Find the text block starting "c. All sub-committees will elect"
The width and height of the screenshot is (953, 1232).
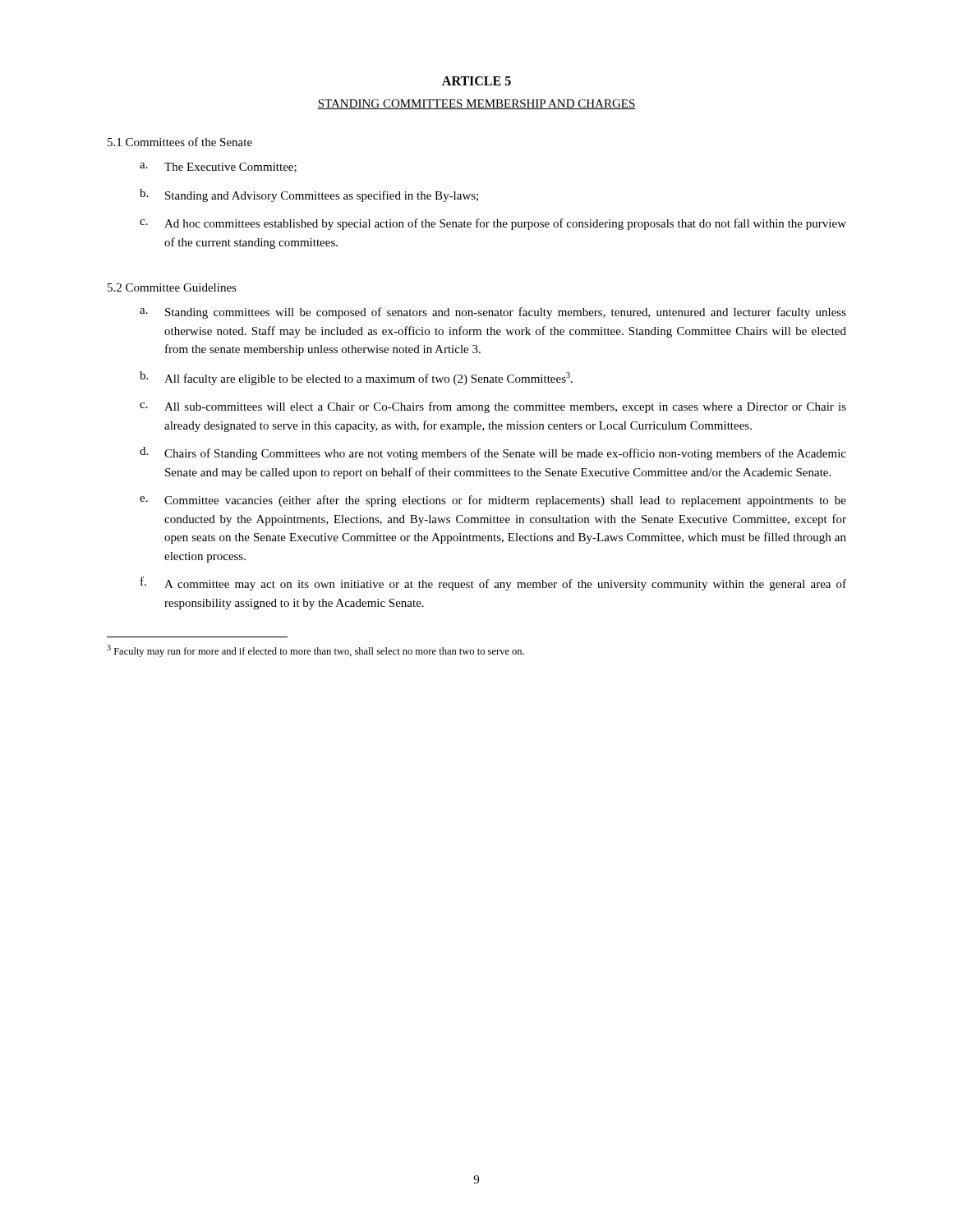tap(493, 416)
